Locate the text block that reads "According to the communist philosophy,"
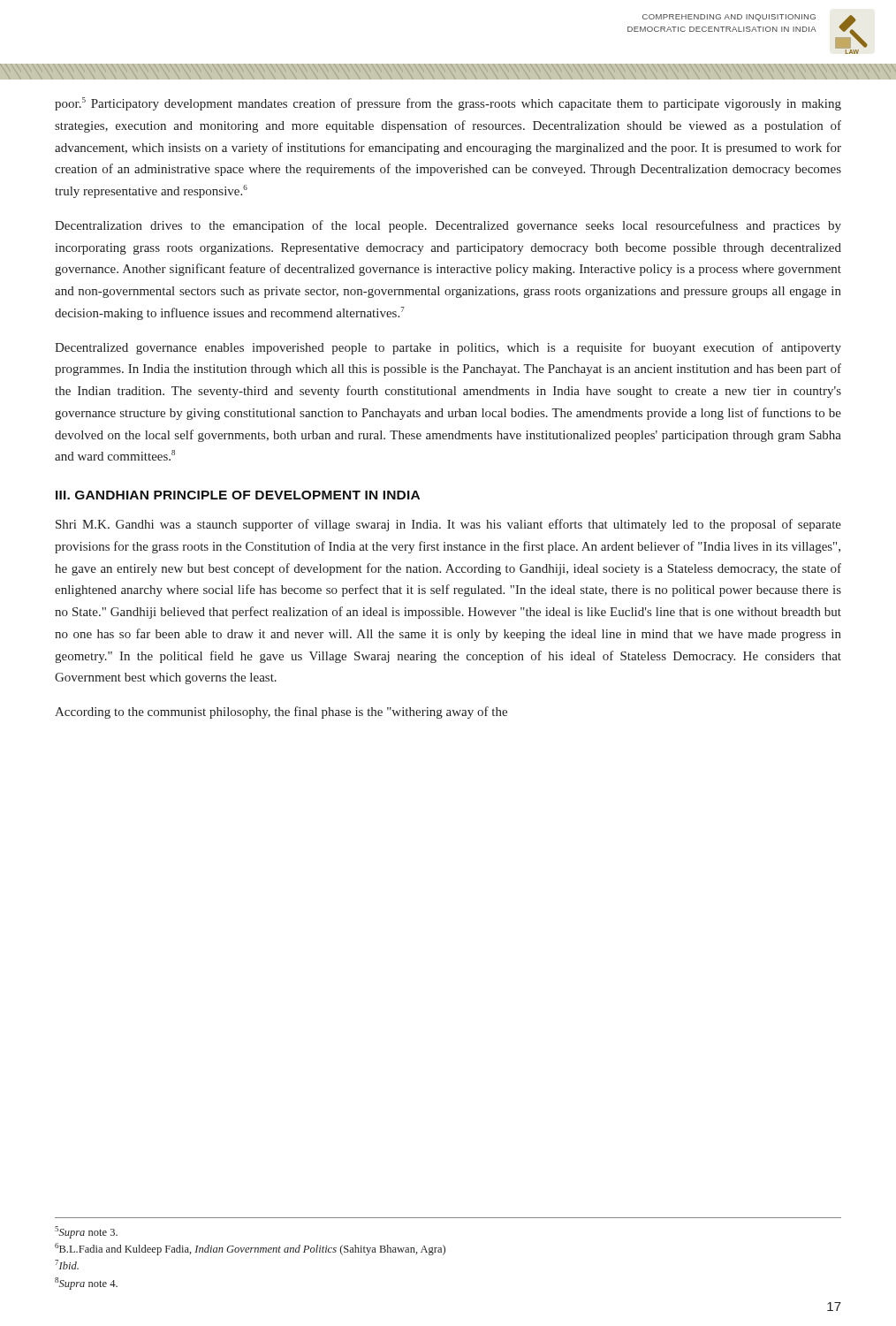This screenshot has height=1326, width=896. tap(448, 712)
